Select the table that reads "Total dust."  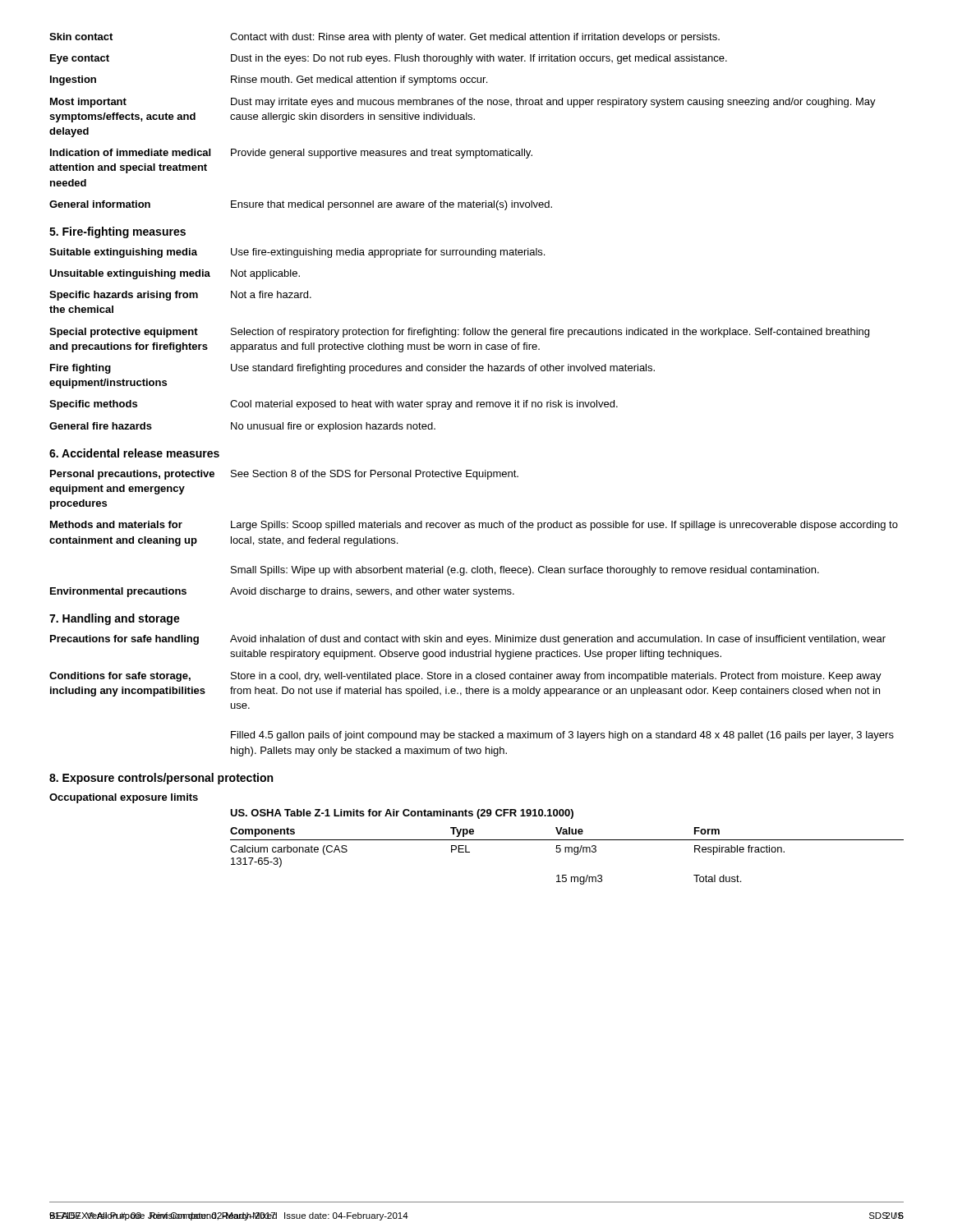click(x=567, y=854)
